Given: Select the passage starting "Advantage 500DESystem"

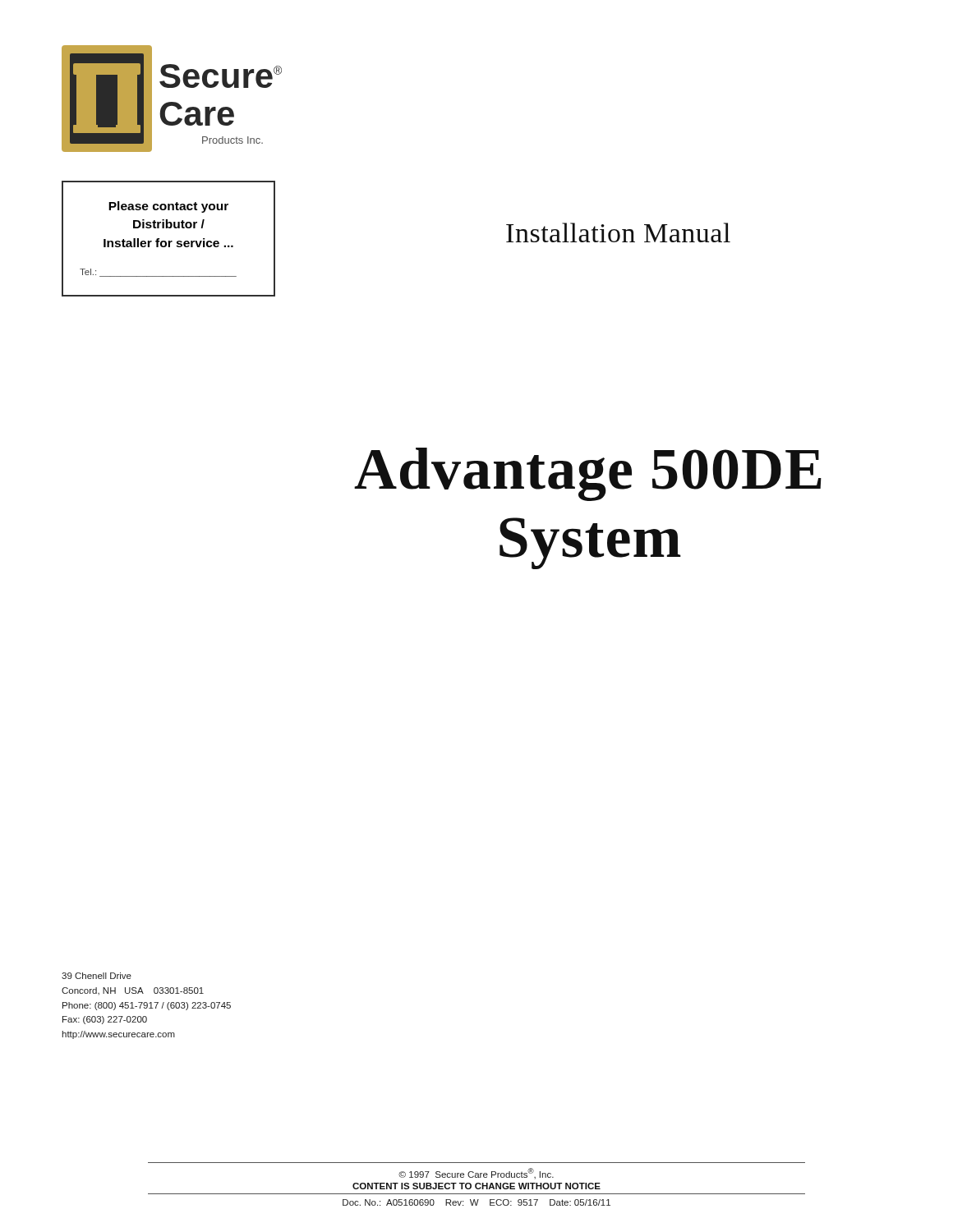Looking at the screenshot, I should [589, 503].
